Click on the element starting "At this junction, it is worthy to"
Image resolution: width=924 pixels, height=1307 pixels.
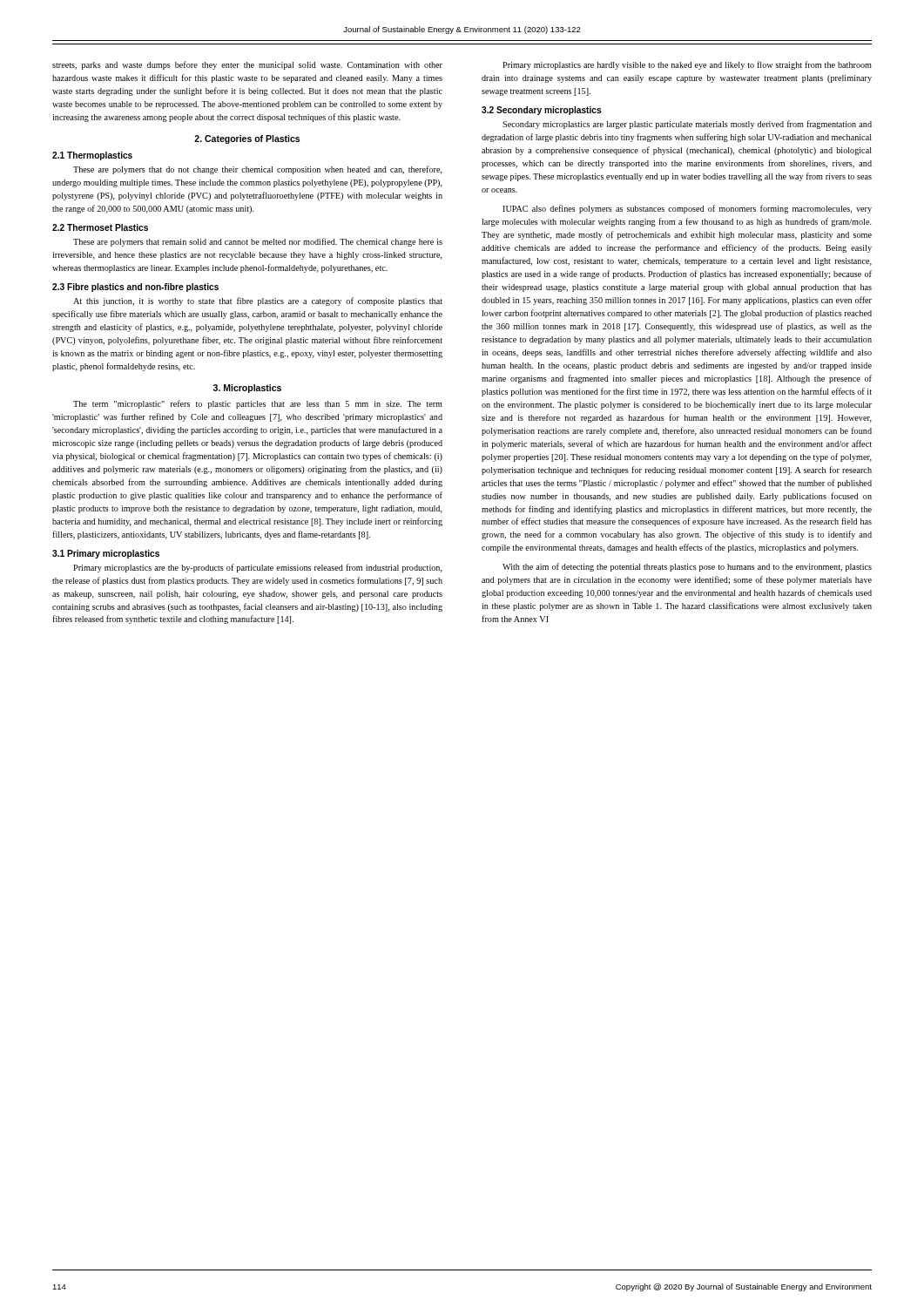[247, 333]
